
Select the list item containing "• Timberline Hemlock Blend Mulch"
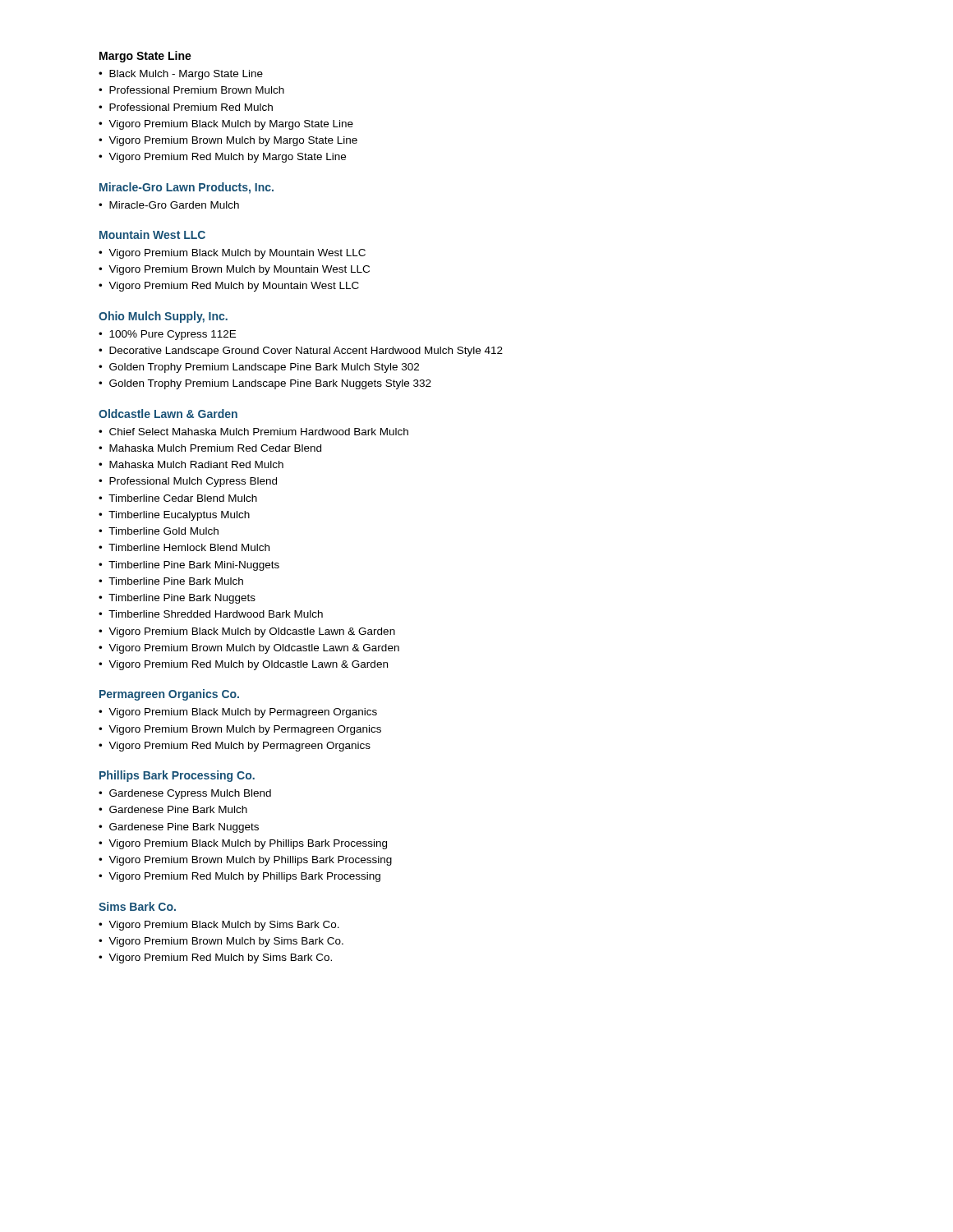point(184,548)
